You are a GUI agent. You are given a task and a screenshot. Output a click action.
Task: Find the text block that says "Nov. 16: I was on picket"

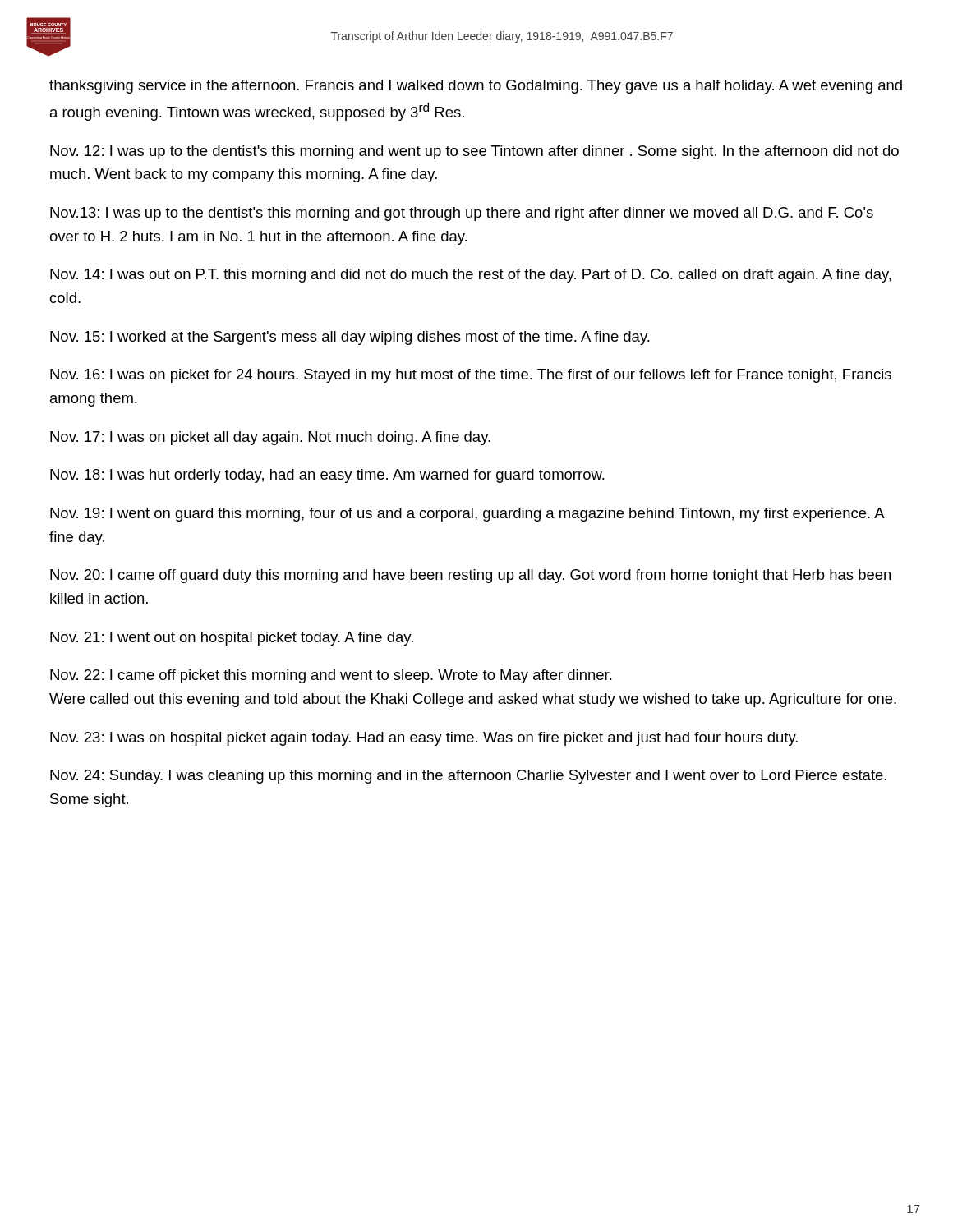[476, 387]
